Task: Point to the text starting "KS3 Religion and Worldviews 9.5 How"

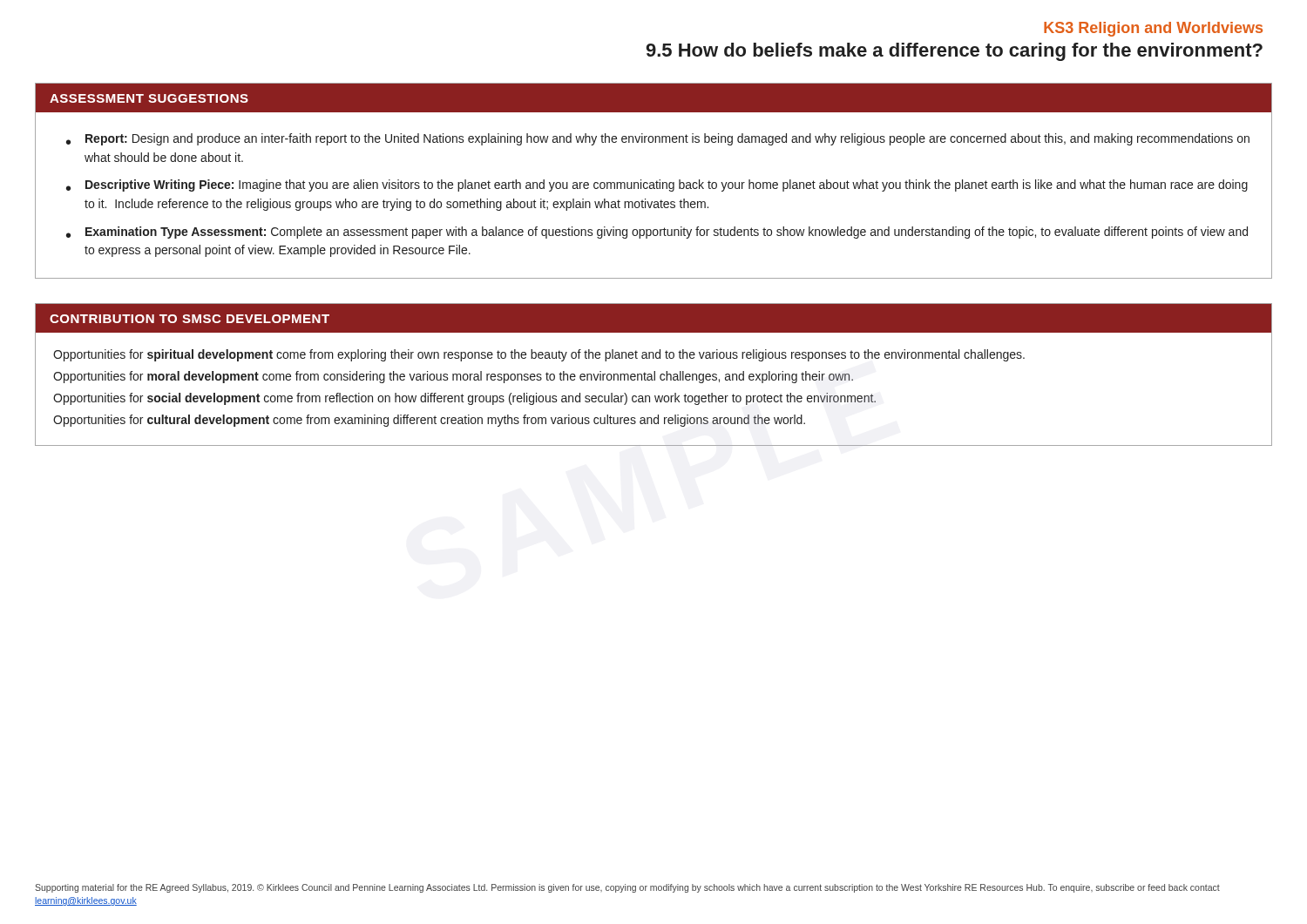Action: coord(649,40)
